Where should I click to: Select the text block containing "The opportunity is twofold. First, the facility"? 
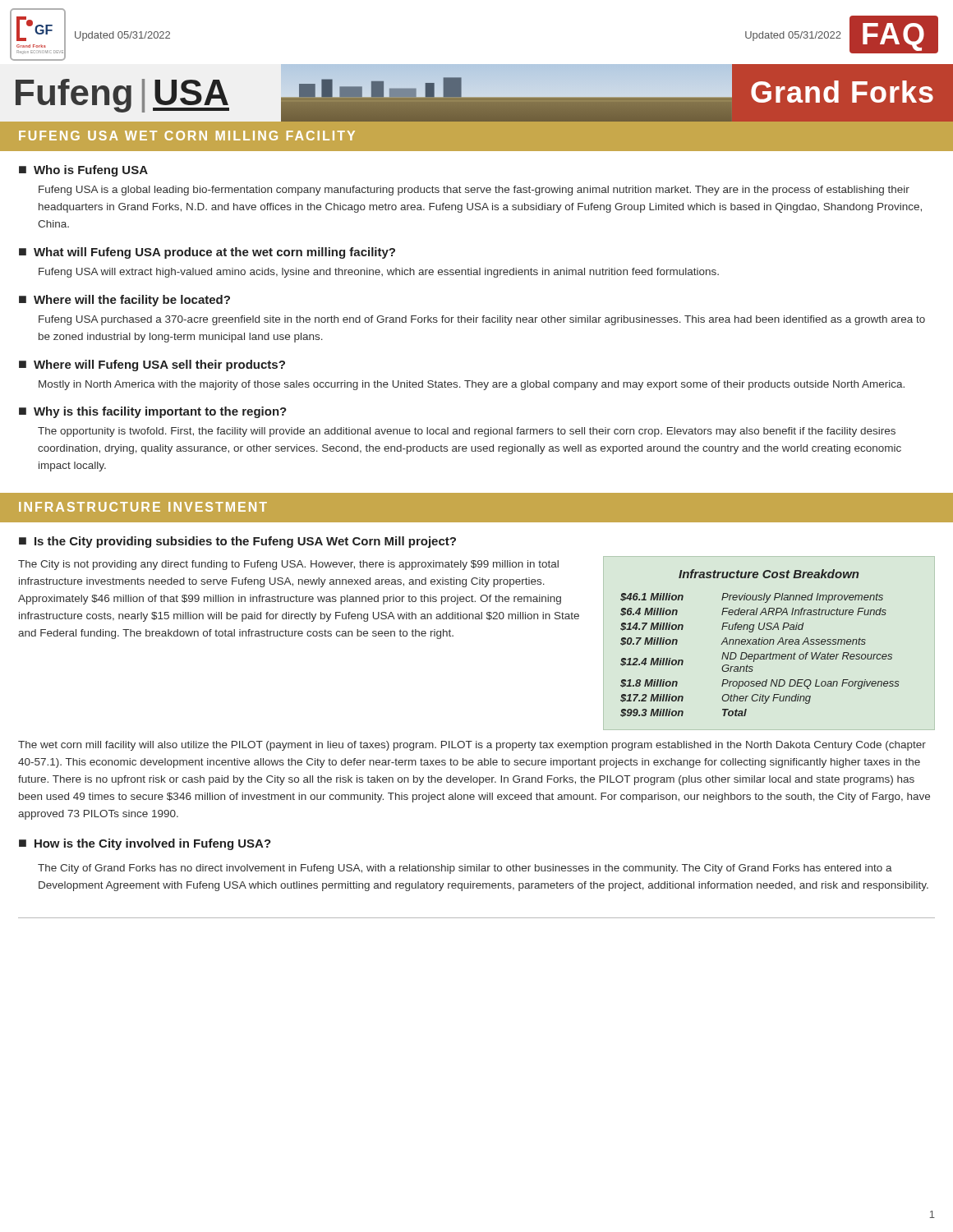coord(470,448)
